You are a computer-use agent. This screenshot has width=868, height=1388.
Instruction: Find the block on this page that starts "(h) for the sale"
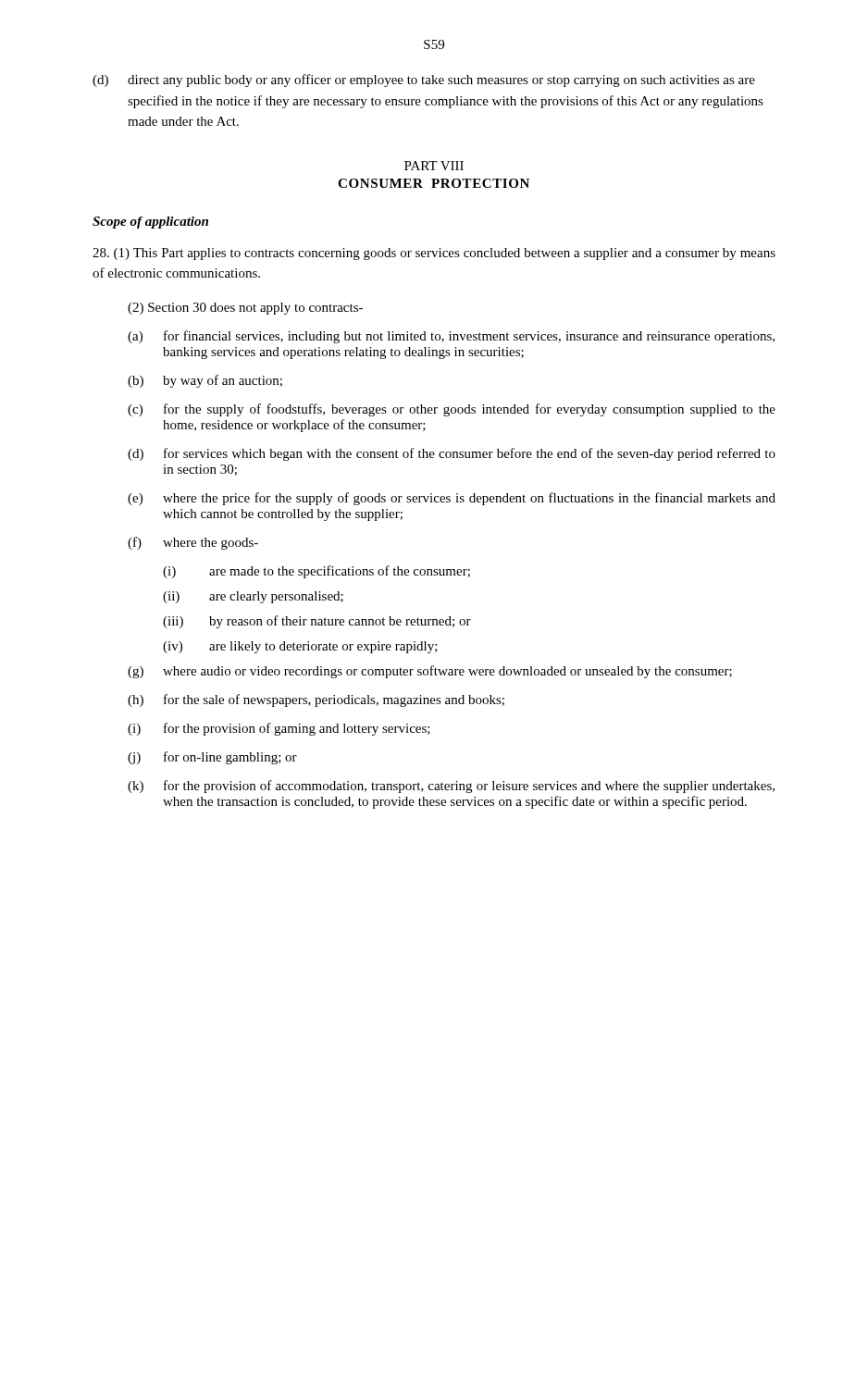coord(452,700)
